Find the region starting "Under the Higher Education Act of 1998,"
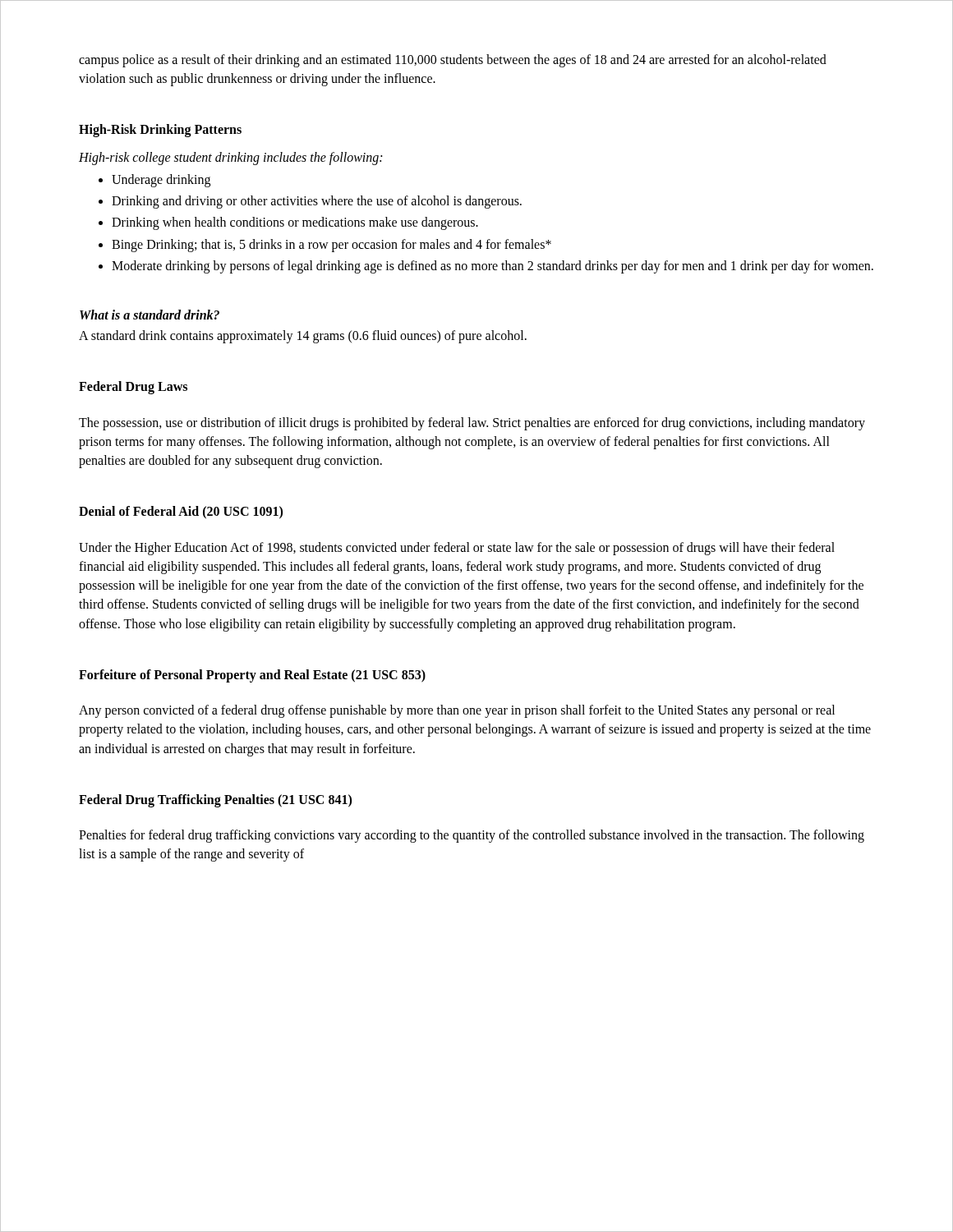 pyautogui.click(x=476, y=585)
